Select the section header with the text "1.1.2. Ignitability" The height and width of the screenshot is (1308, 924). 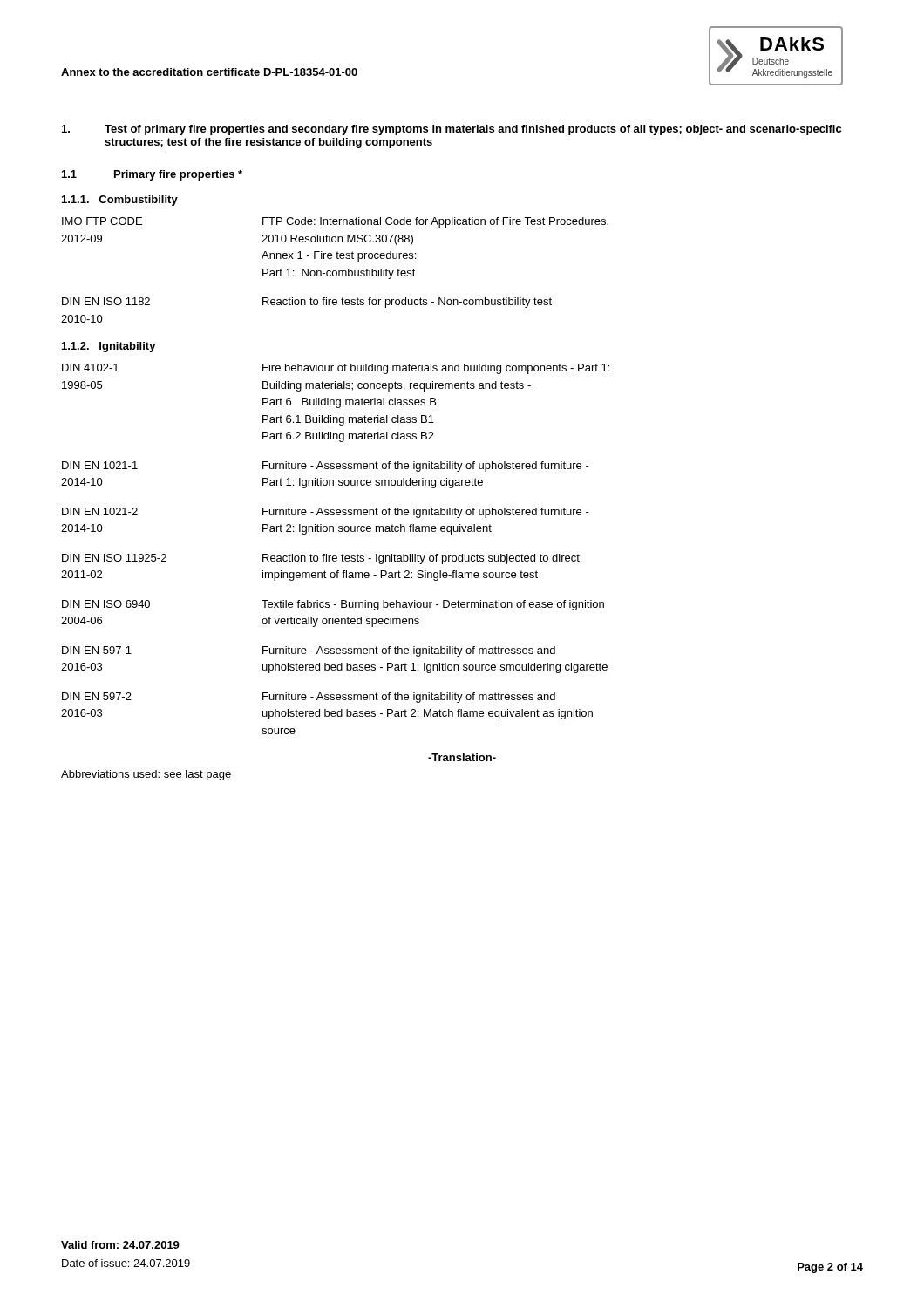108,346
